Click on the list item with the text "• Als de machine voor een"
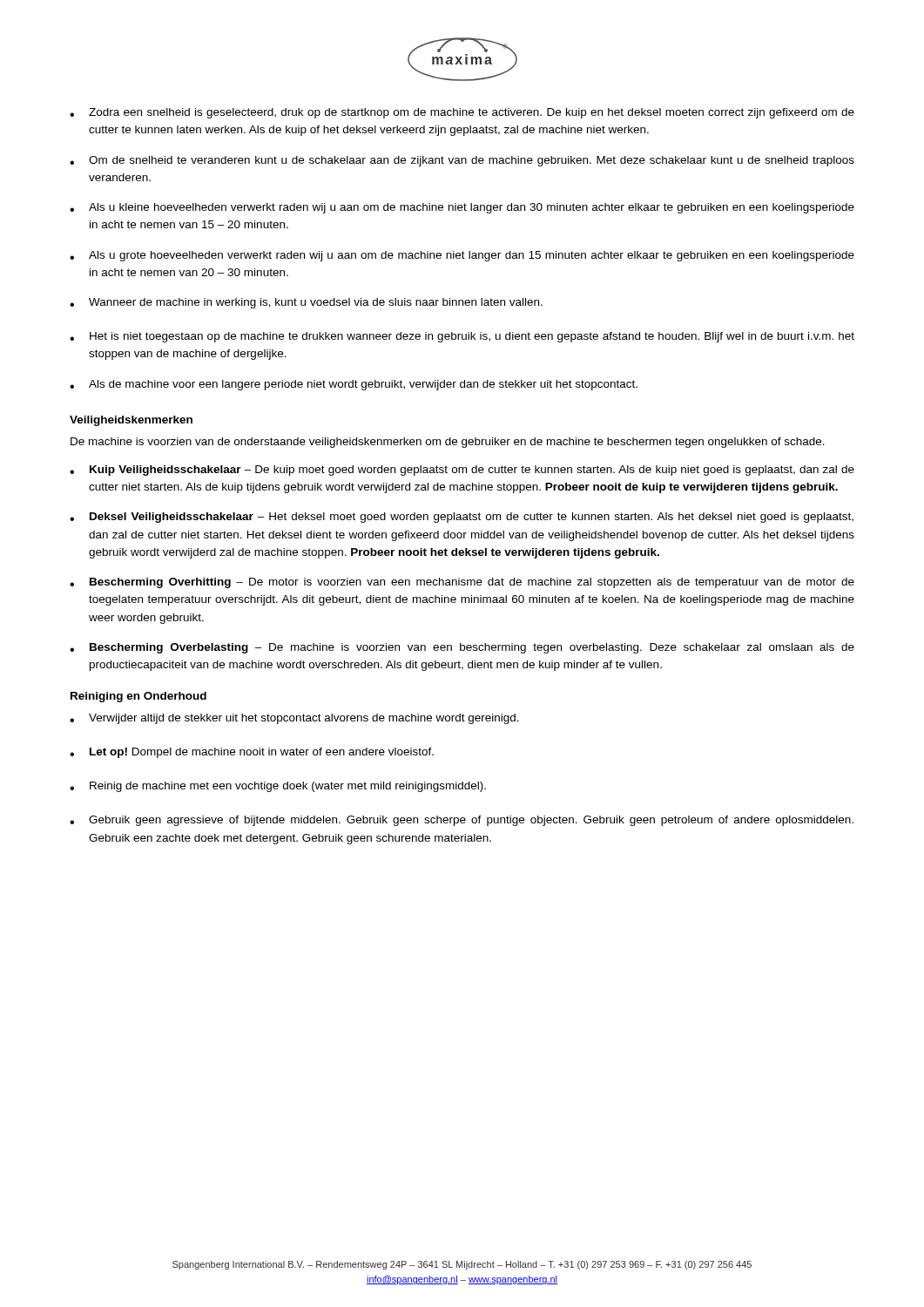Image resolution: width=924 pixels, height=1307 pixels. click(462, 386)
